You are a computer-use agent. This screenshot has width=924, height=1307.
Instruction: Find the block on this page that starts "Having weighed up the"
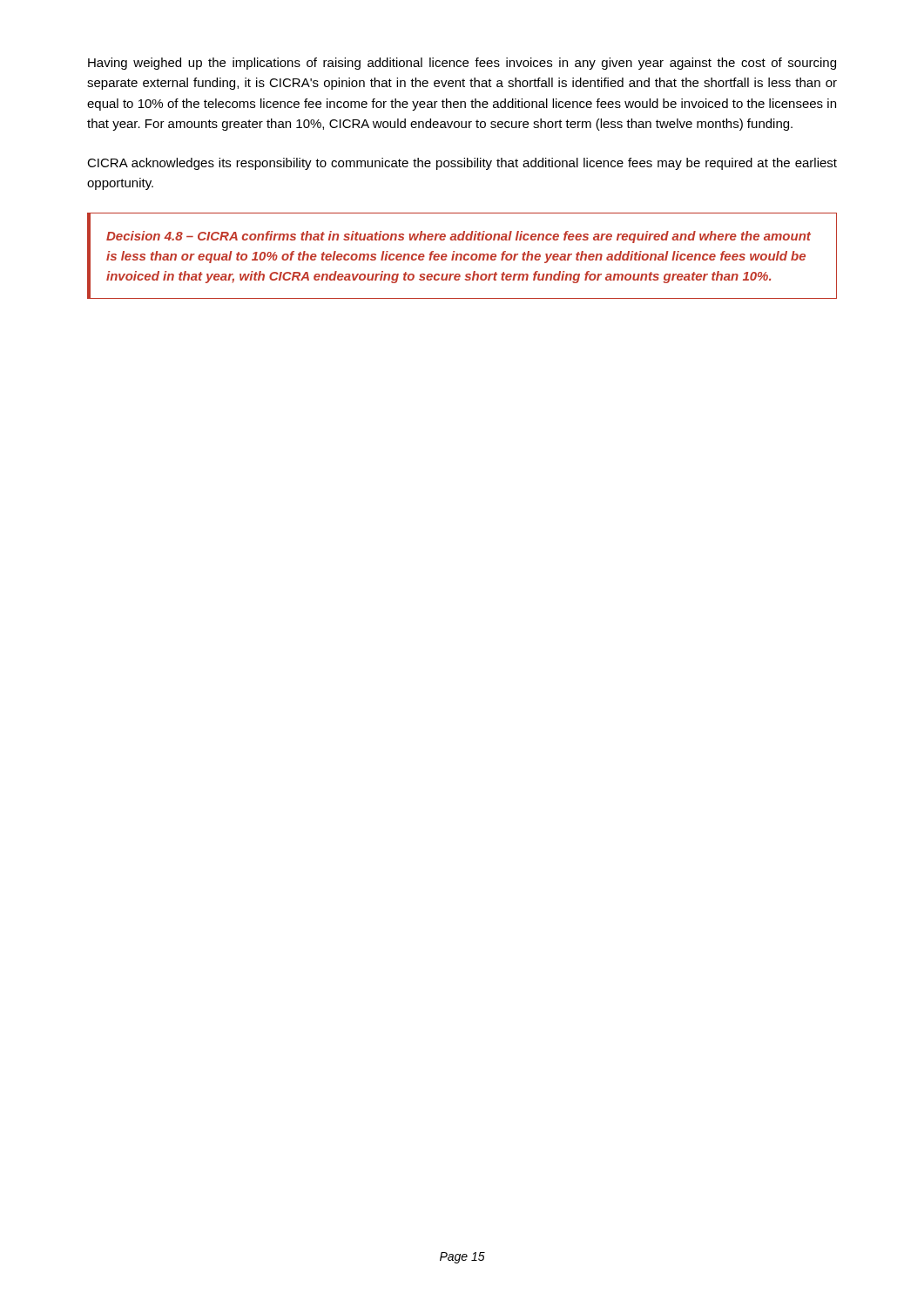[x=462, y=93]
